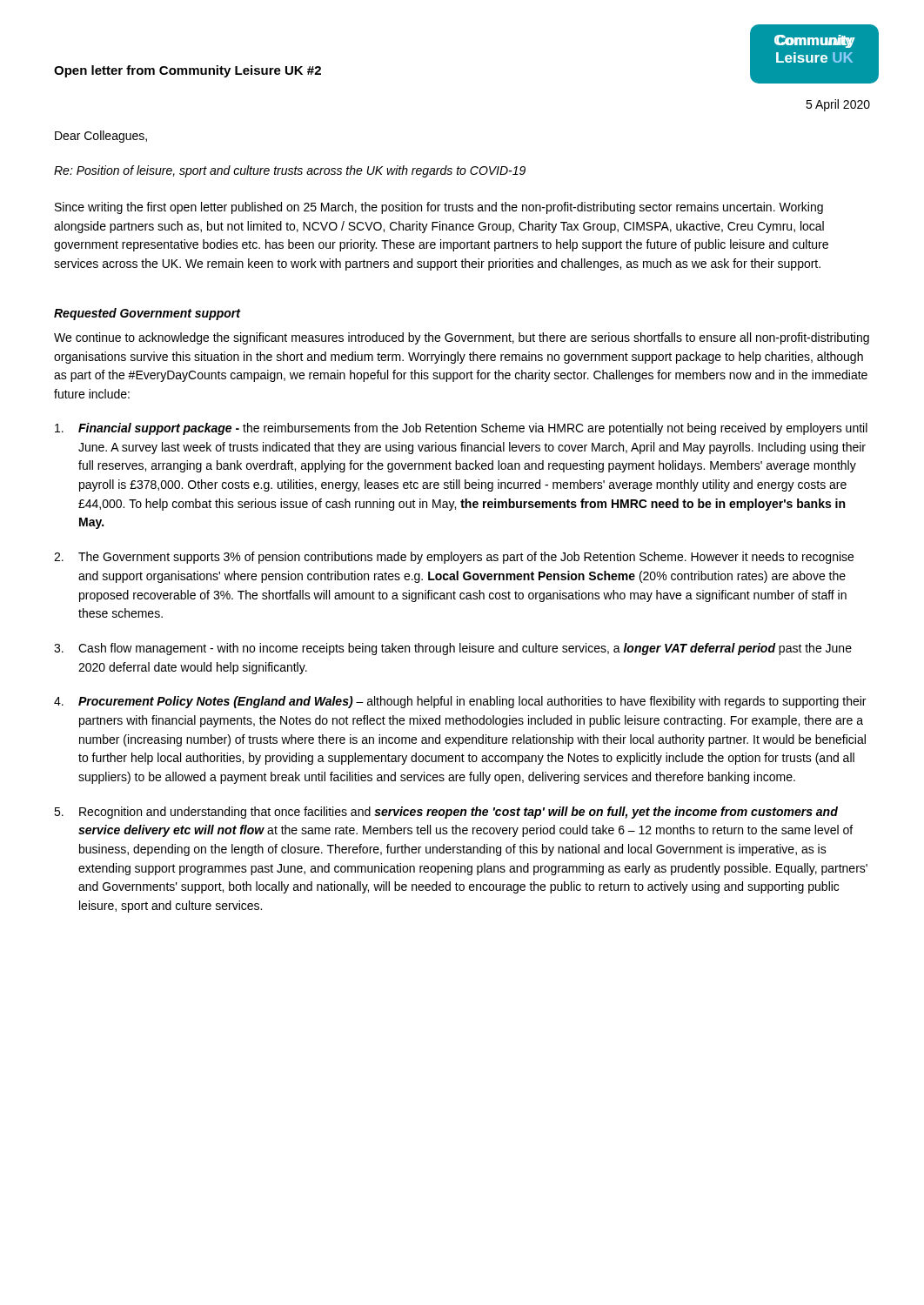Locate the list item that says "4. Procurement Policy"
The height and width of the screenshot is (1305, 924).
point(462,740)
